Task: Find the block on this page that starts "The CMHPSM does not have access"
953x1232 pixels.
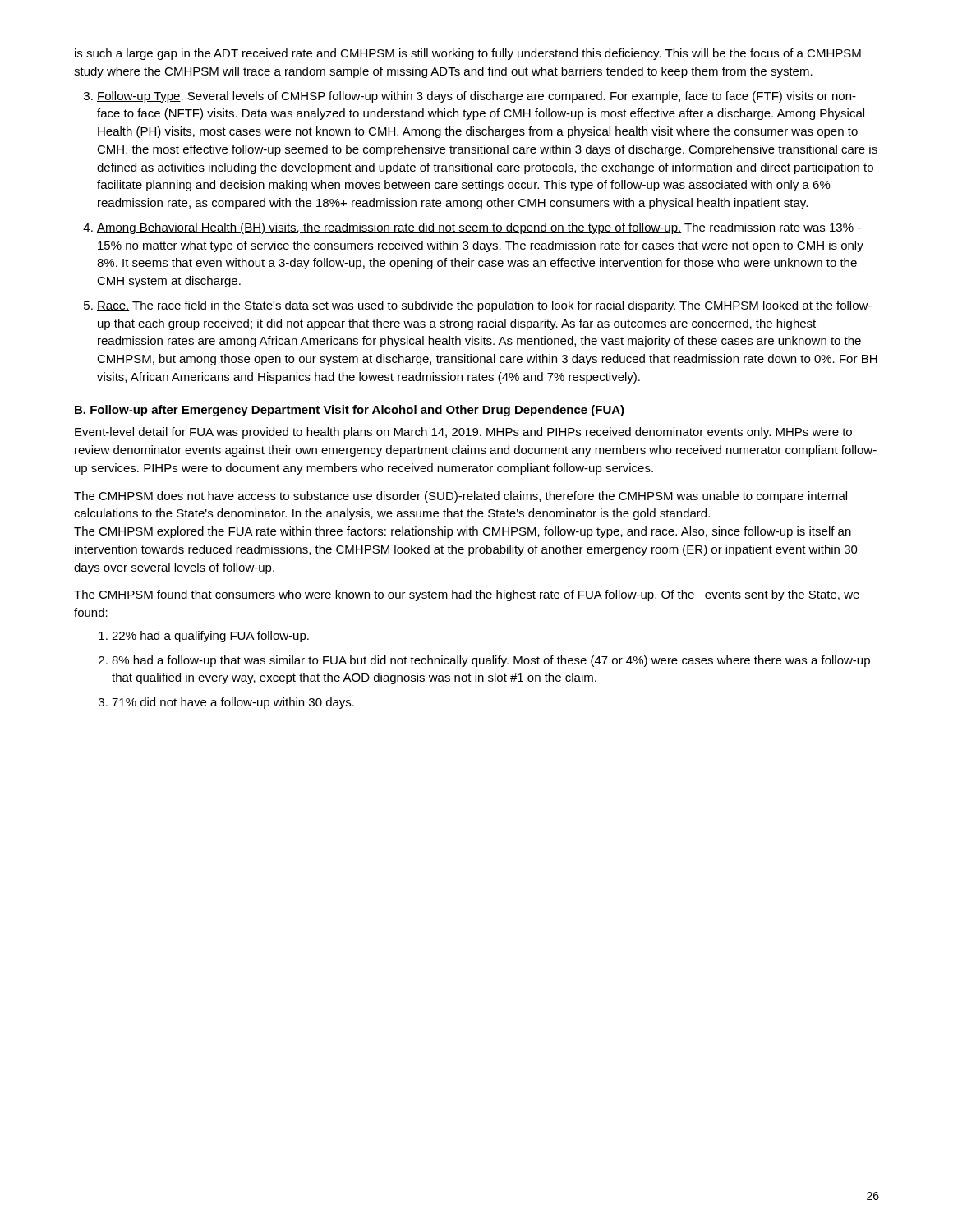Action: tap(466, 531)
